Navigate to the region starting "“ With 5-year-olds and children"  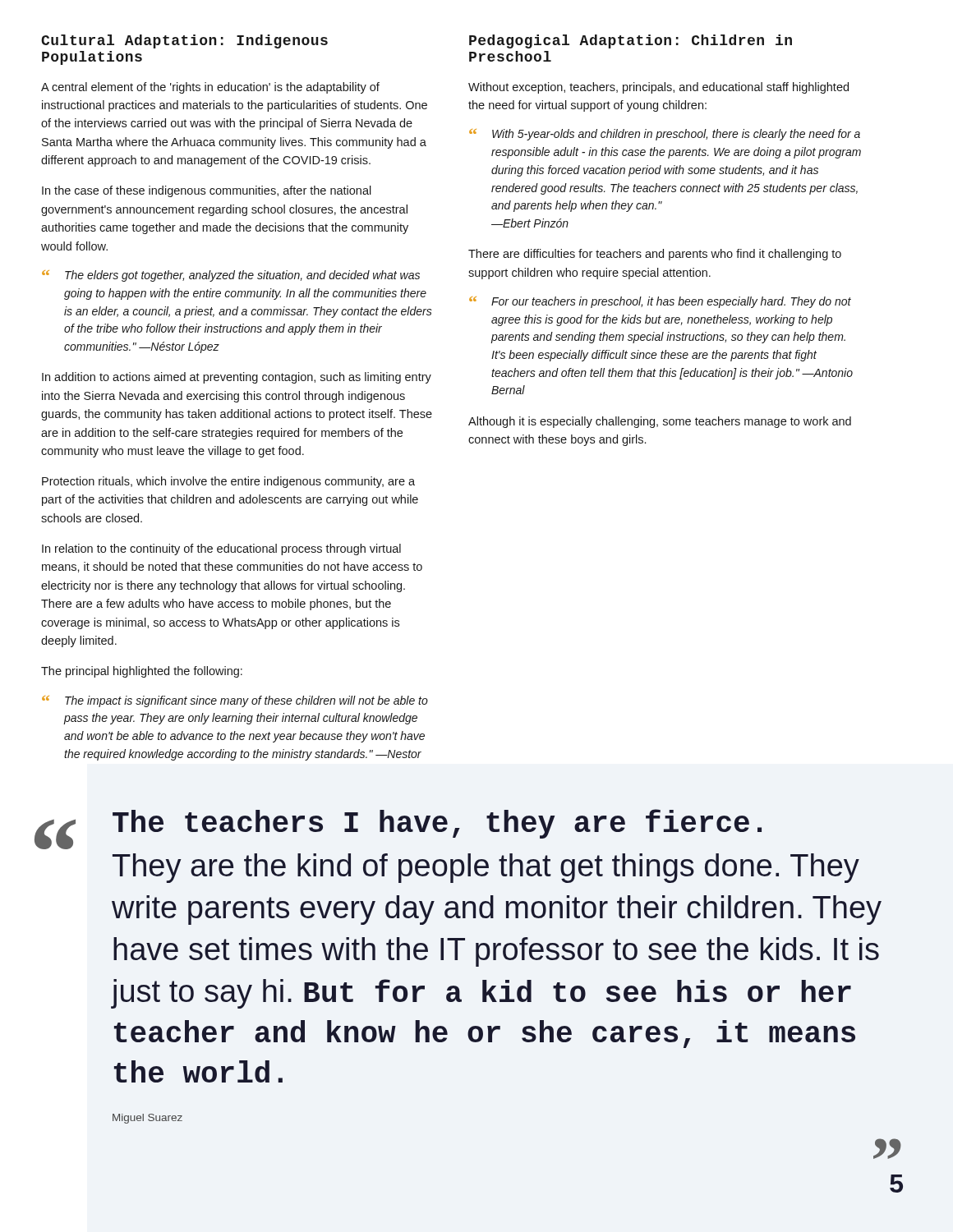pyautogui.click(x=665, y=179)
